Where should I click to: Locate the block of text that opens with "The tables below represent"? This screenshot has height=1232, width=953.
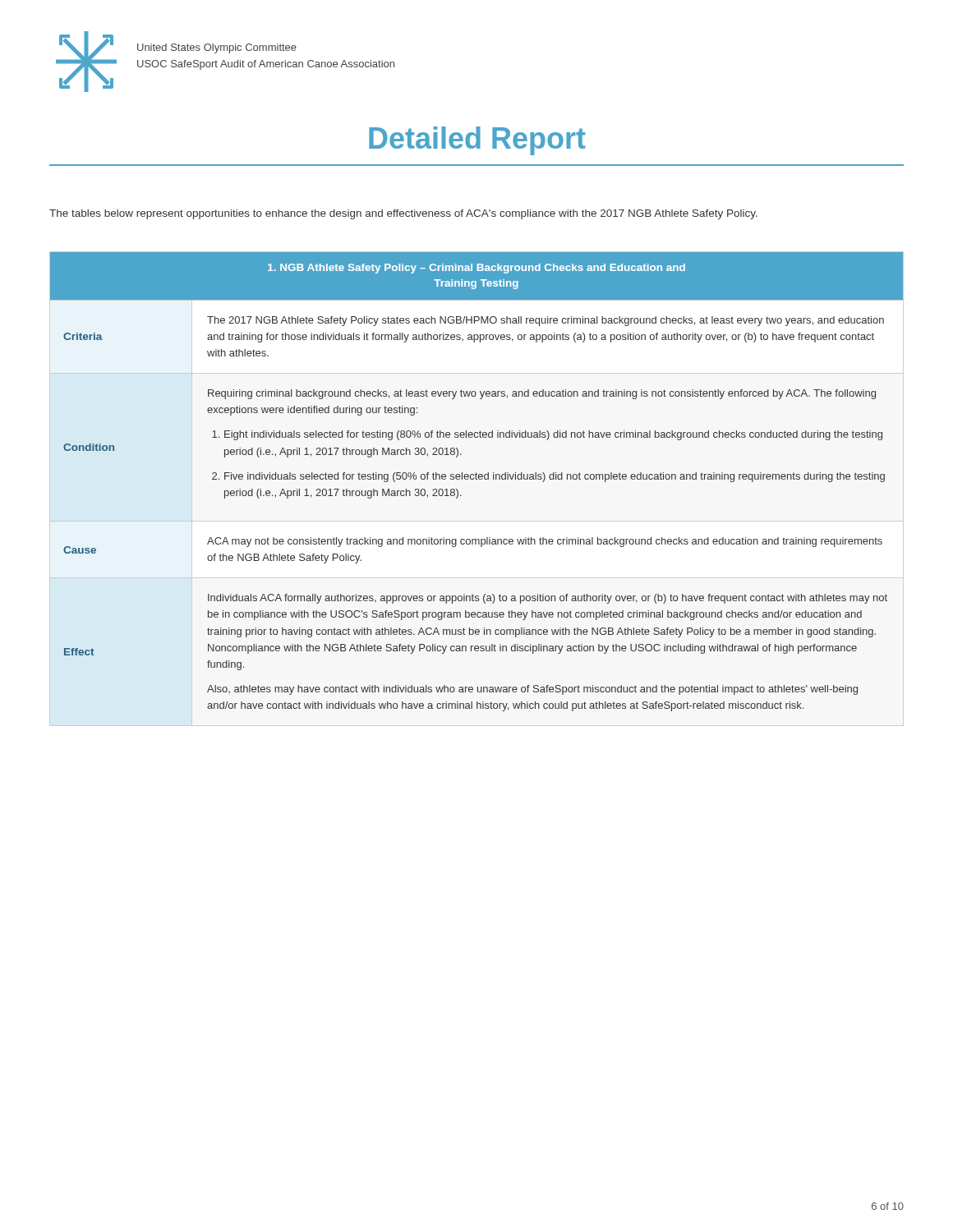point(404,213)
